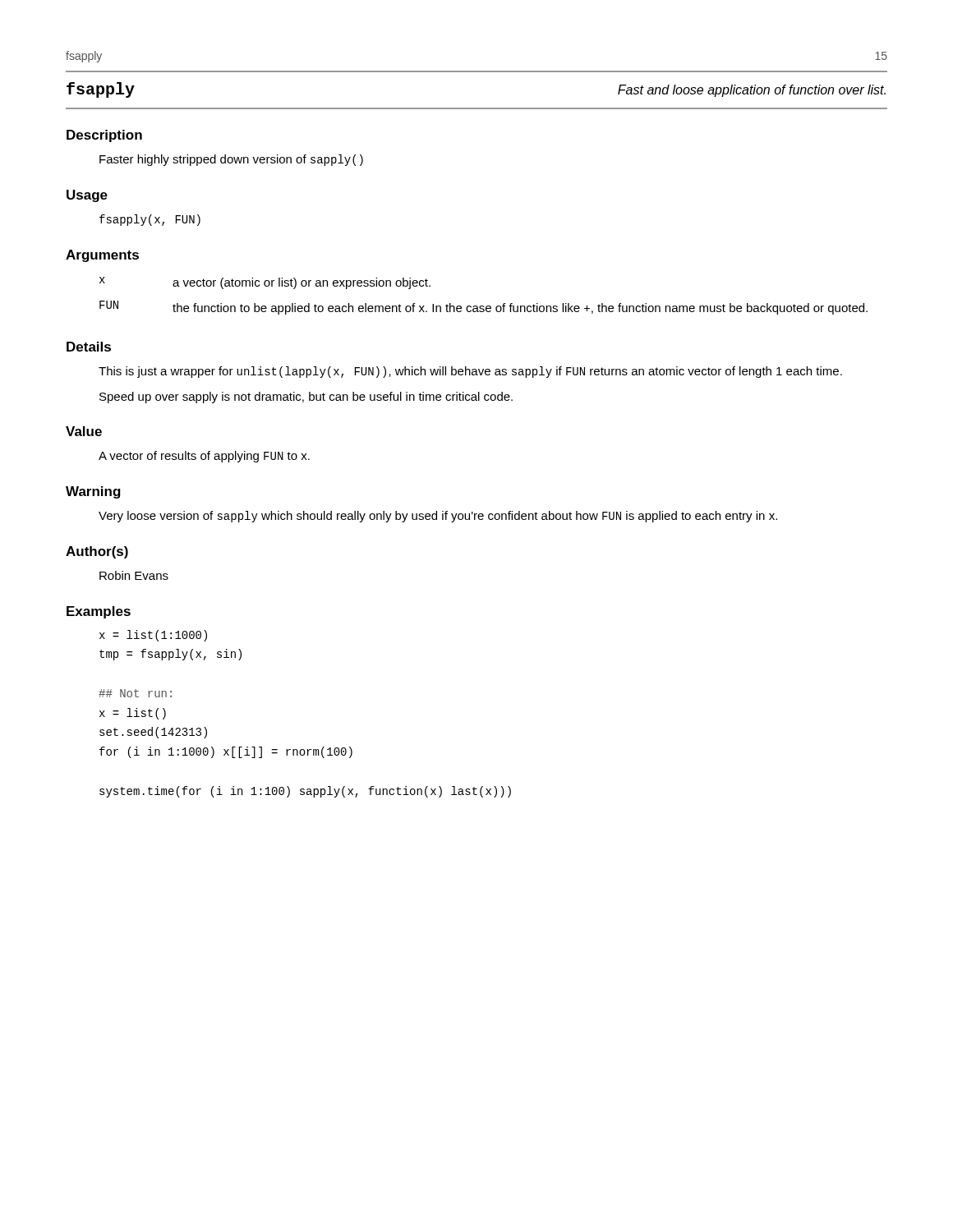This screenshot has height=1232, width=953.
Task: Navigate to the text block starting "A vector of results of applying FUN"
Action: click(x=204, y=456)
